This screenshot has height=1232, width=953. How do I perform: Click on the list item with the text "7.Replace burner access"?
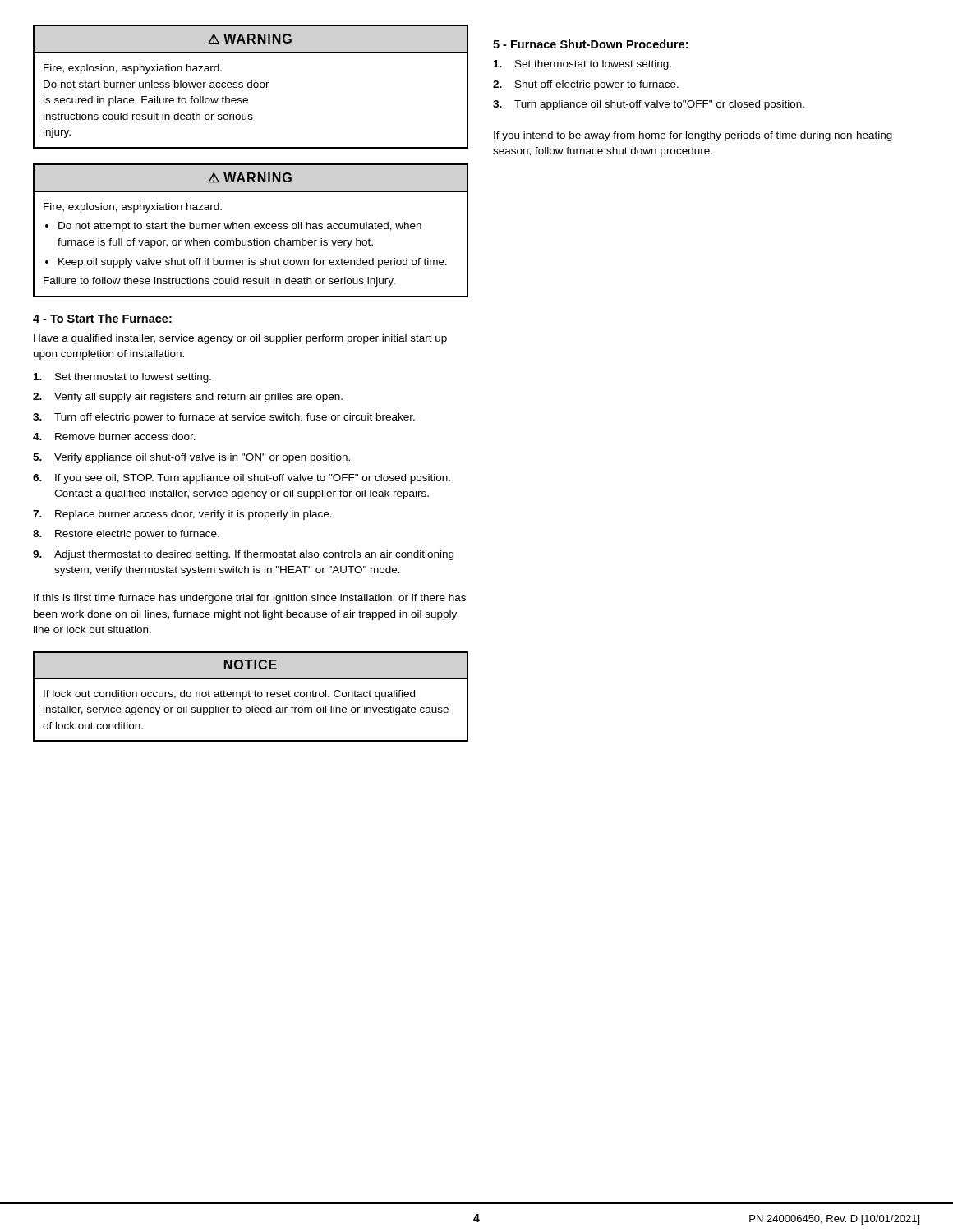pyautogui.click(x=251, y=514)
